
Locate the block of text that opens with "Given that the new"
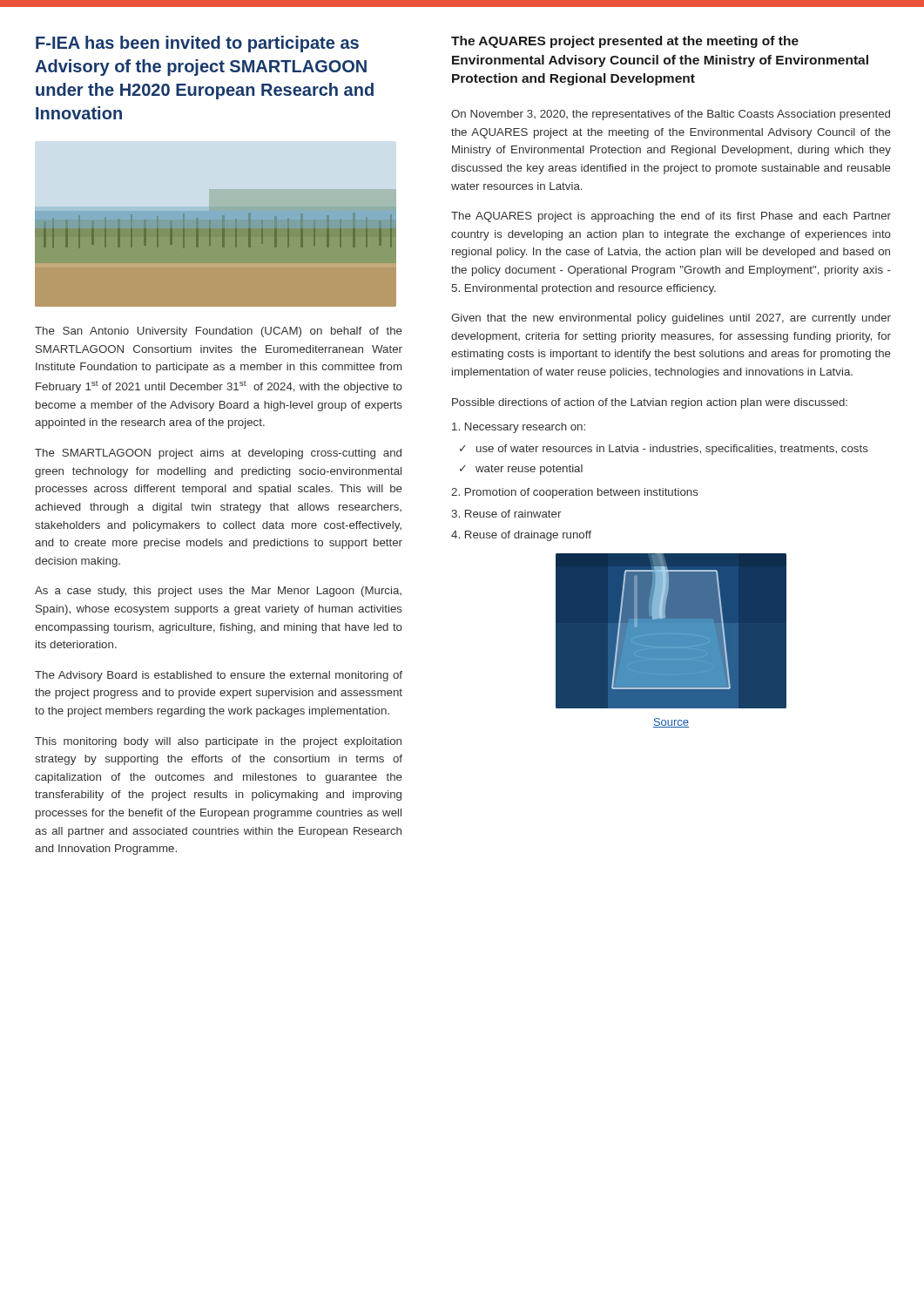(671, 345)
